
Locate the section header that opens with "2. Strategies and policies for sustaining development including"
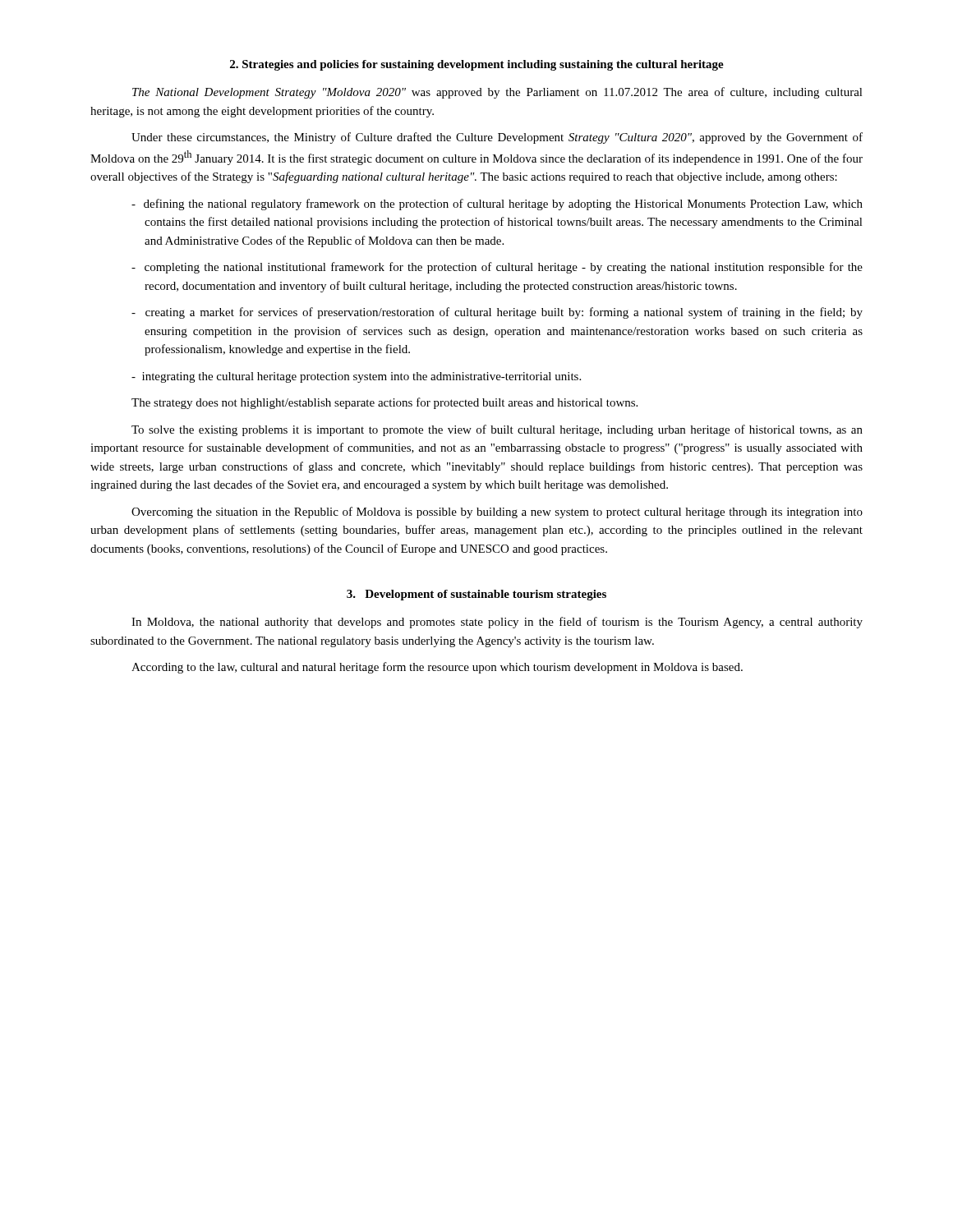tap(476, 64)
